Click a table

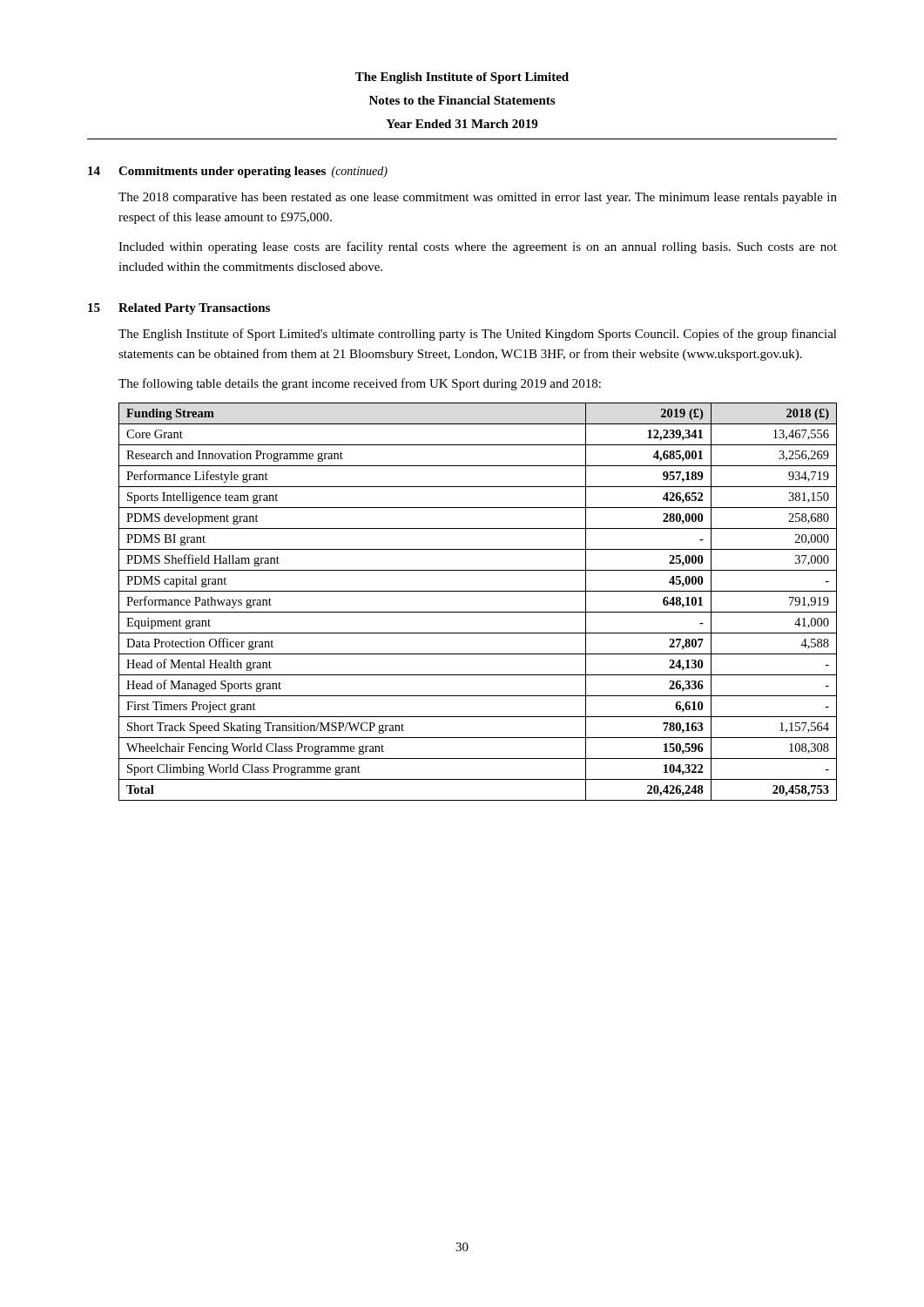click(462, 601)
